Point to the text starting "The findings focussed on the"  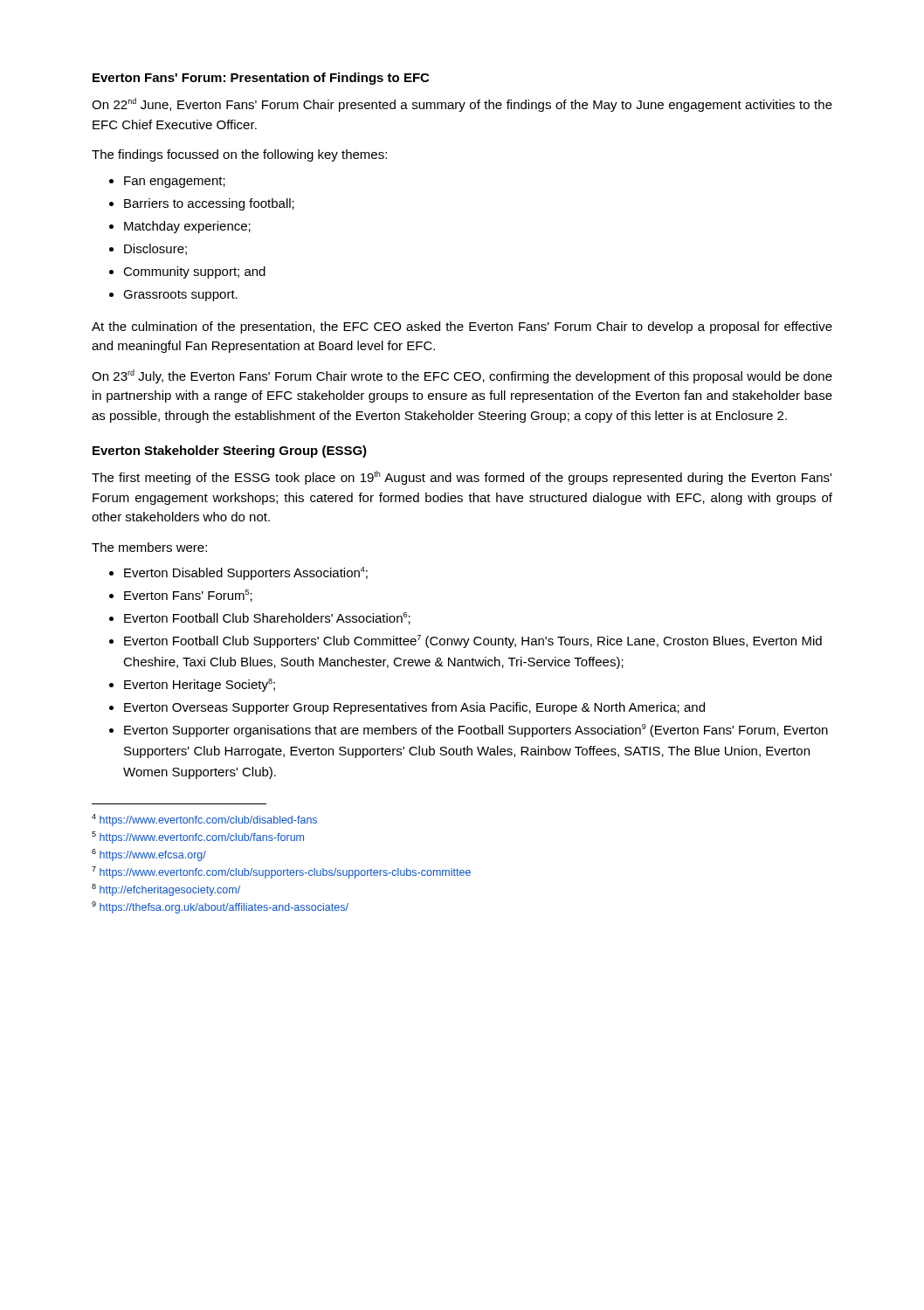[240, 154]
